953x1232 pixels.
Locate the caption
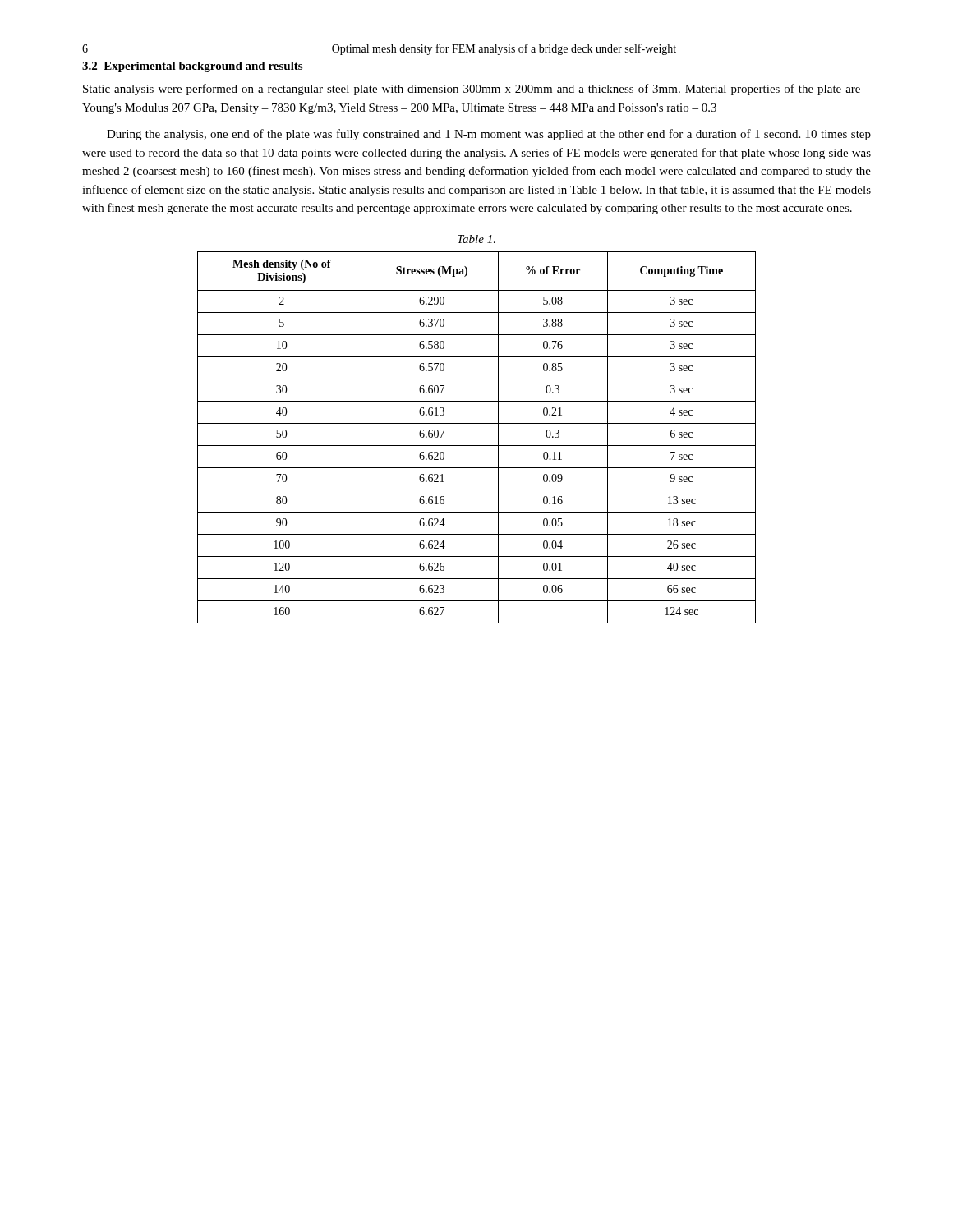pos(476,239)
